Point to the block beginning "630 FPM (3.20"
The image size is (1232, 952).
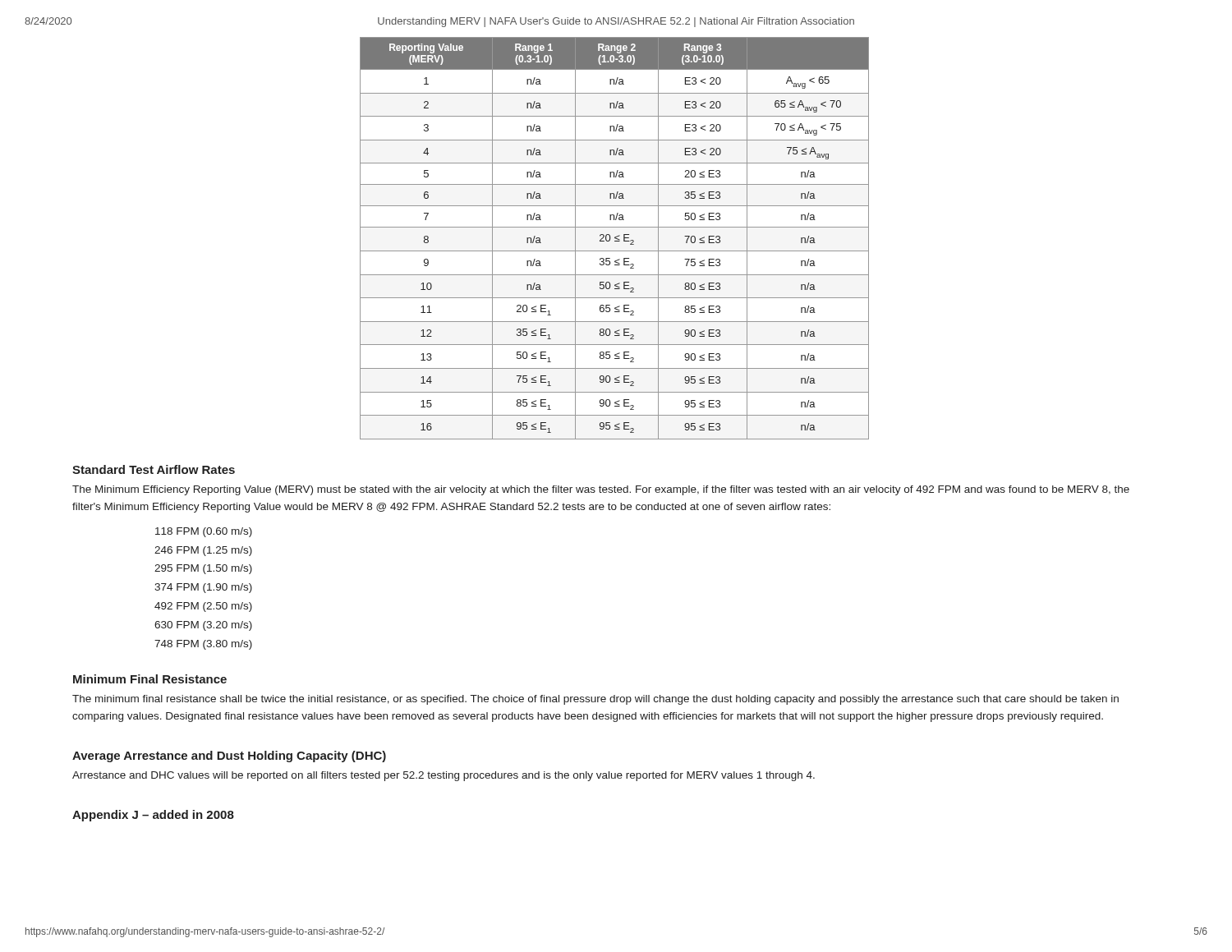pyautogui.click(x=203, y=625)
